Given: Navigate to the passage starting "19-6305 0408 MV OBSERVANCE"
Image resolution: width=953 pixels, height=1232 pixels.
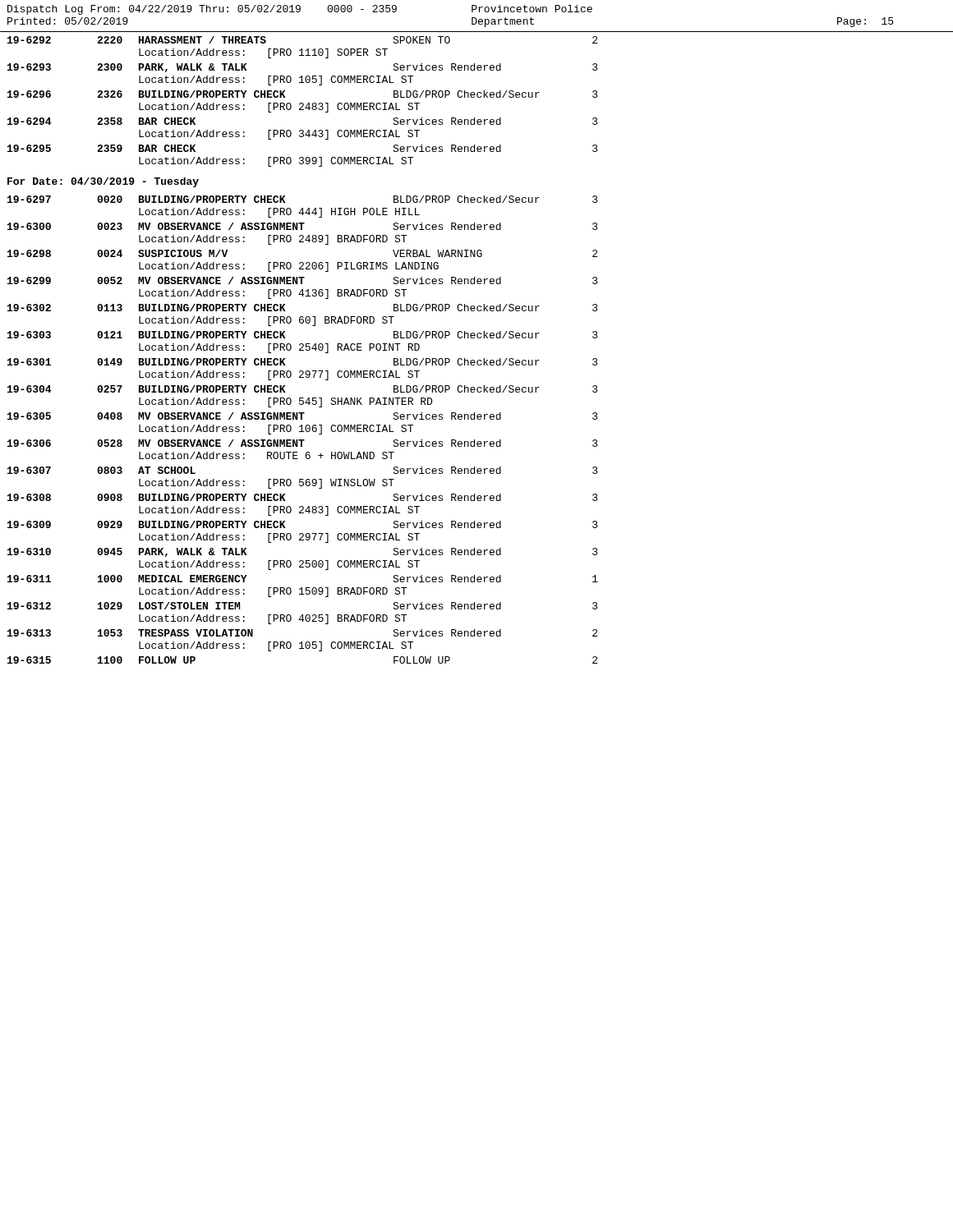Looking at the screenshot, I should click(x=476, y=423).
